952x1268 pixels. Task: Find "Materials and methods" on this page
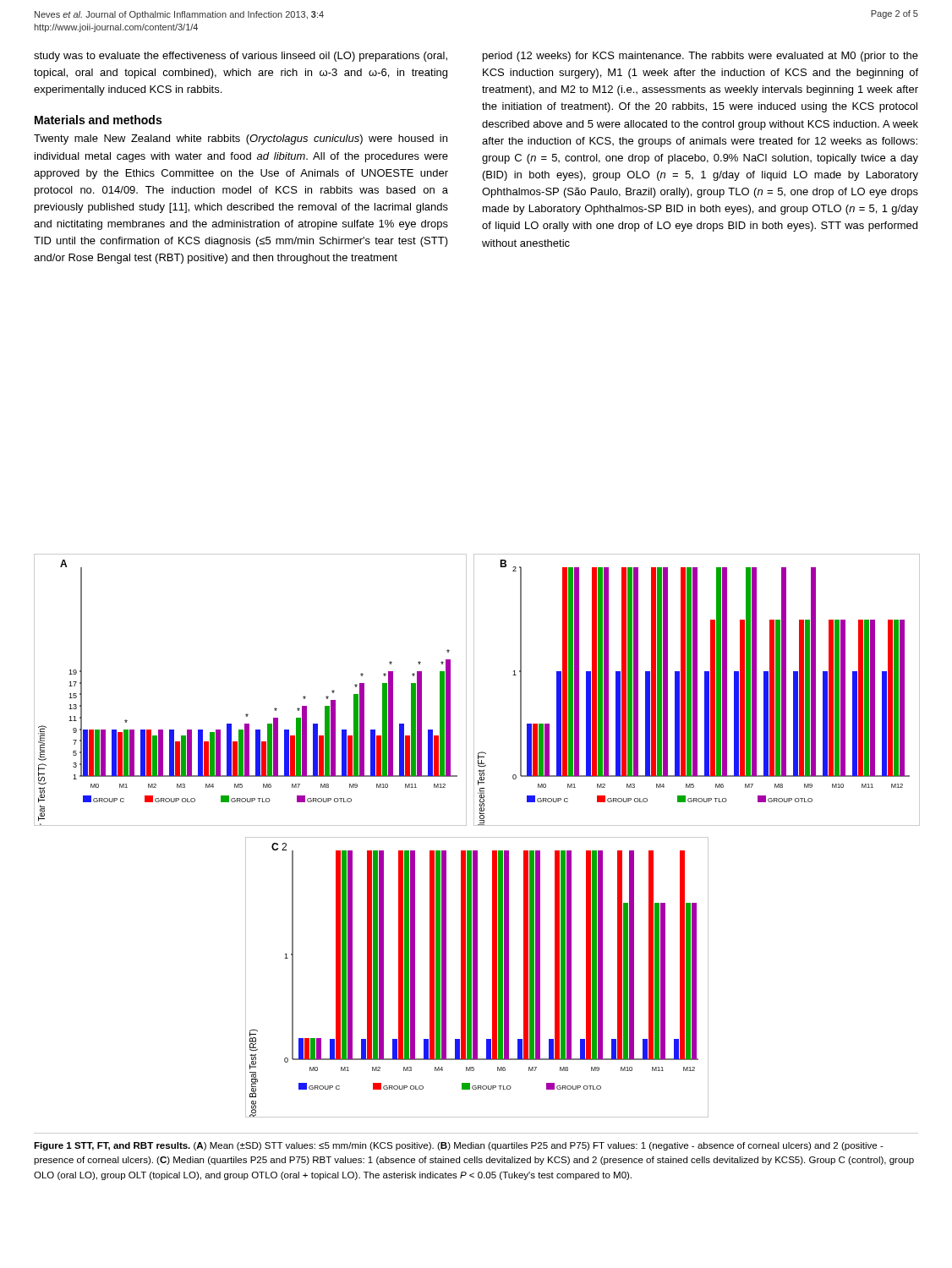(98, 120)
